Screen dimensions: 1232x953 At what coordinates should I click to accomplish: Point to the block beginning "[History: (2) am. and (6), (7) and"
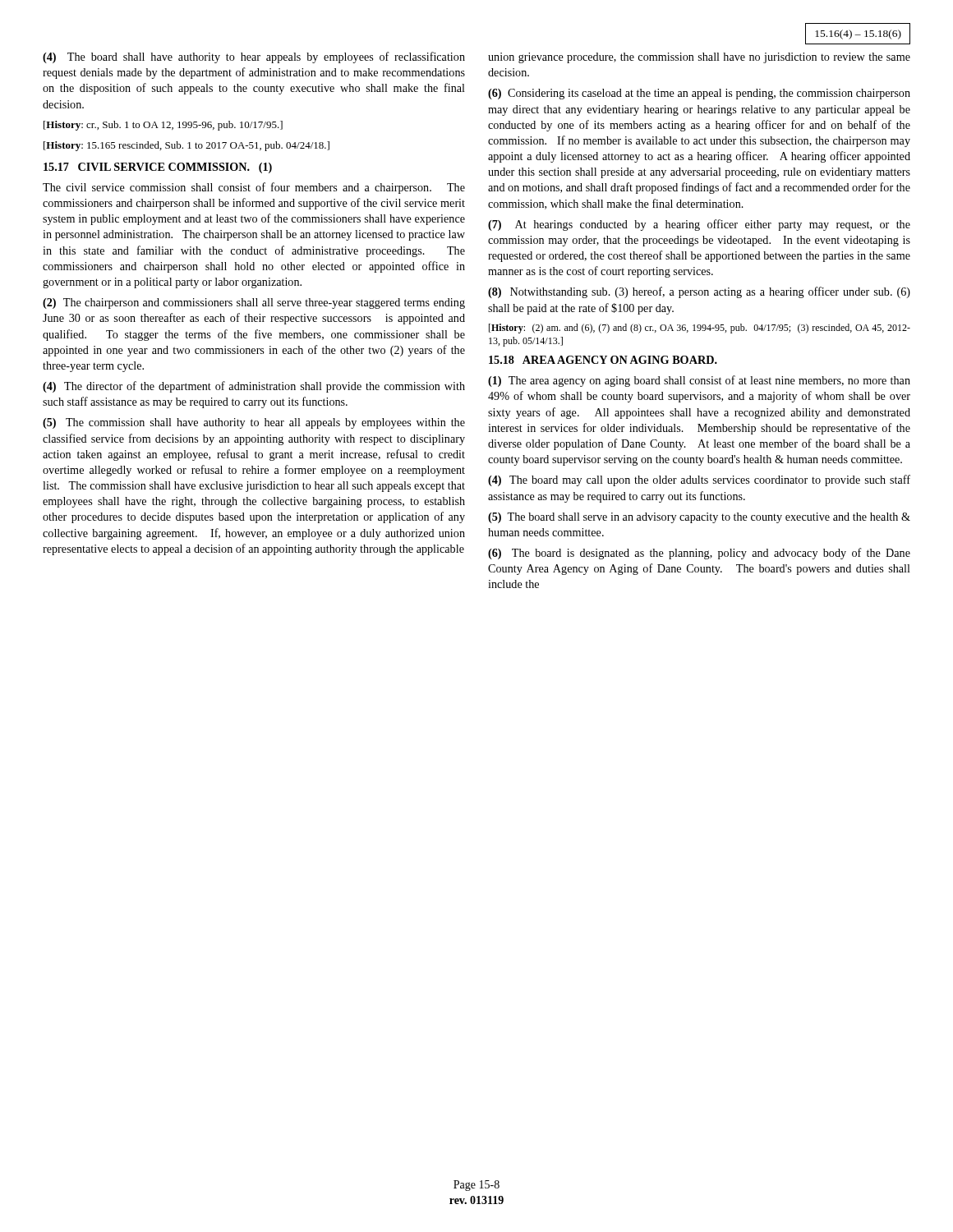click(x=699, y=334)
